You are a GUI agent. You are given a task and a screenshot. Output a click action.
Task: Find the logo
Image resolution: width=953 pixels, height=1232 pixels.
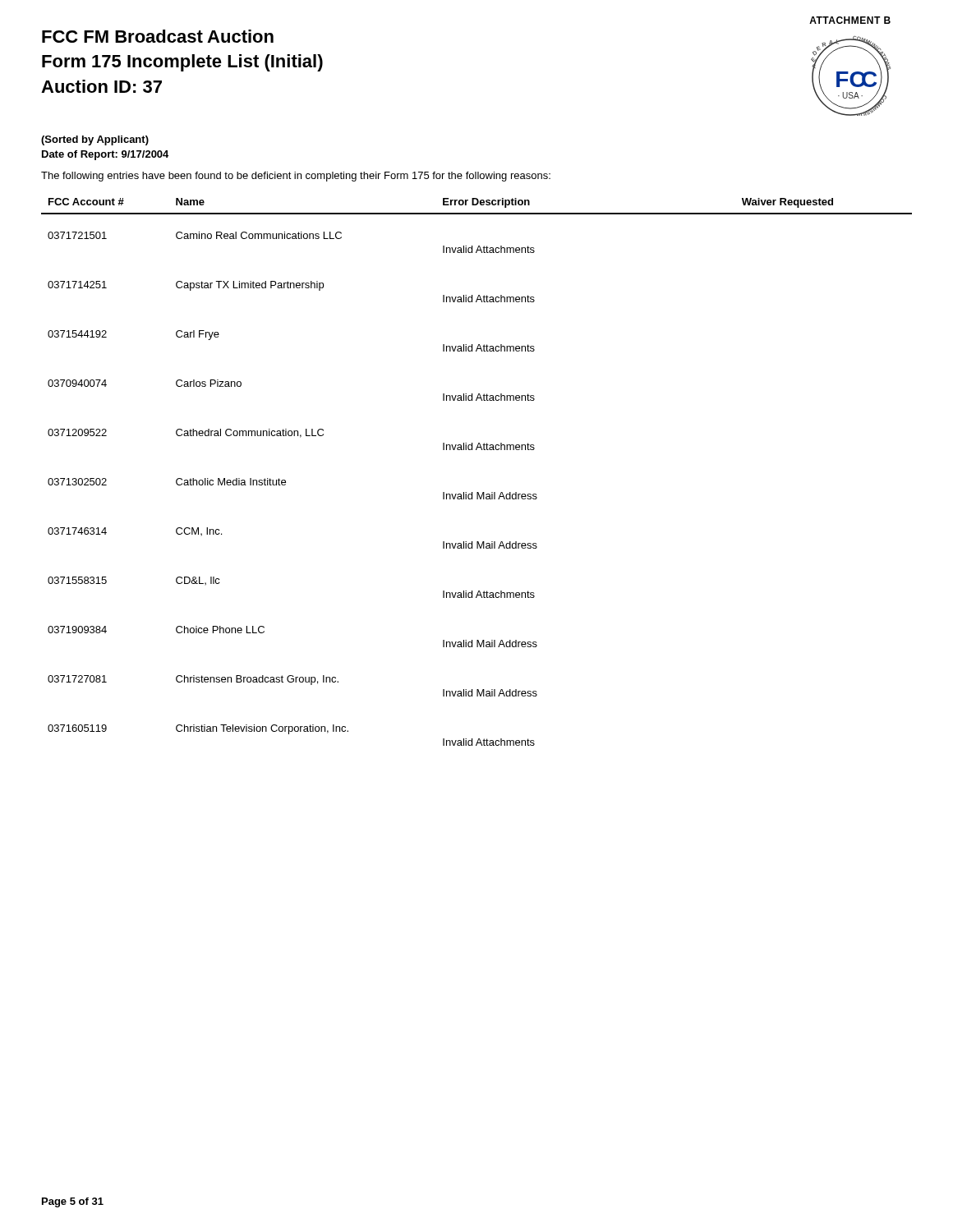(x=850, y=67)
